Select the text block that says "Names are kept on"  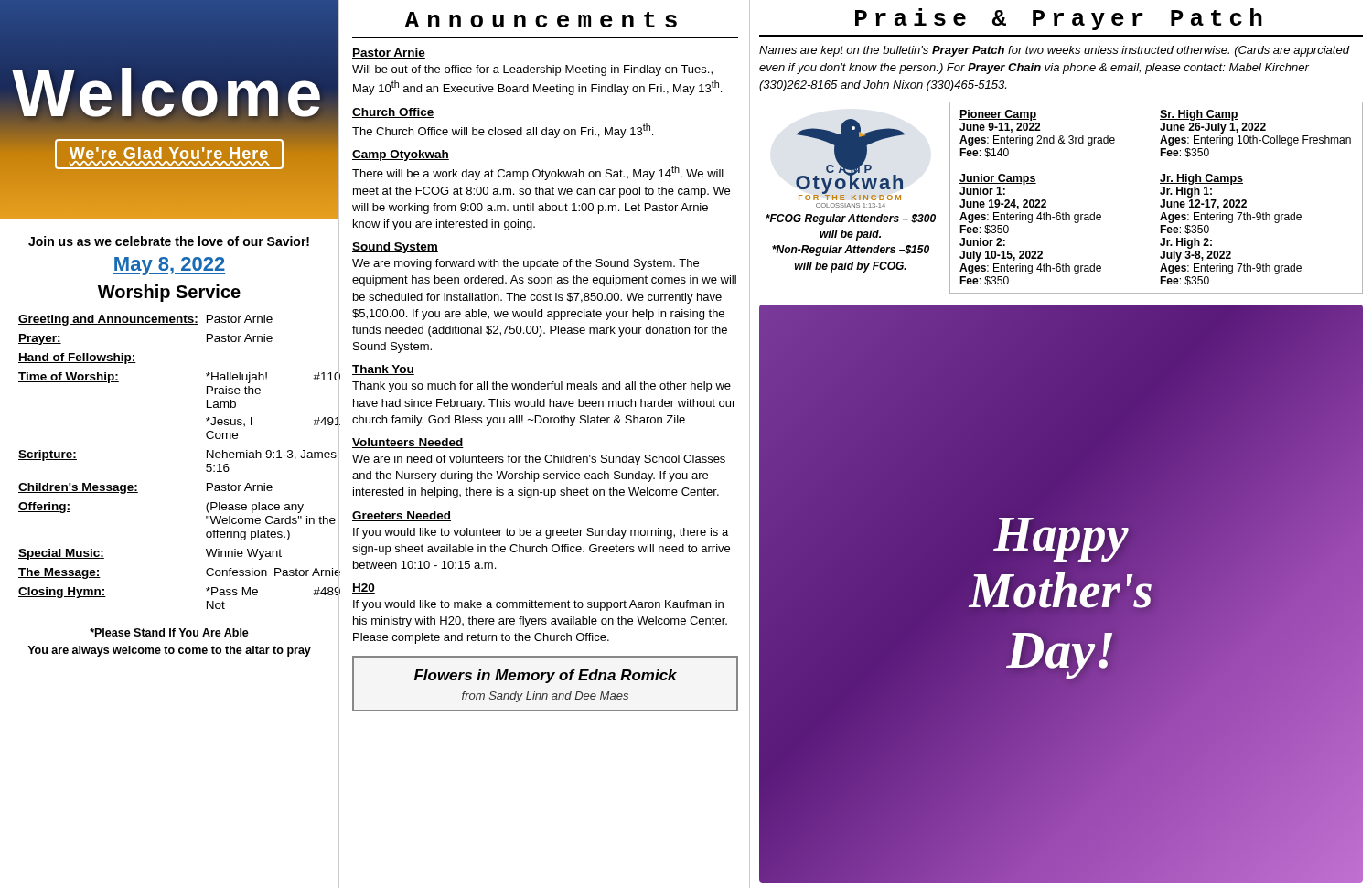pos(1054,67)
